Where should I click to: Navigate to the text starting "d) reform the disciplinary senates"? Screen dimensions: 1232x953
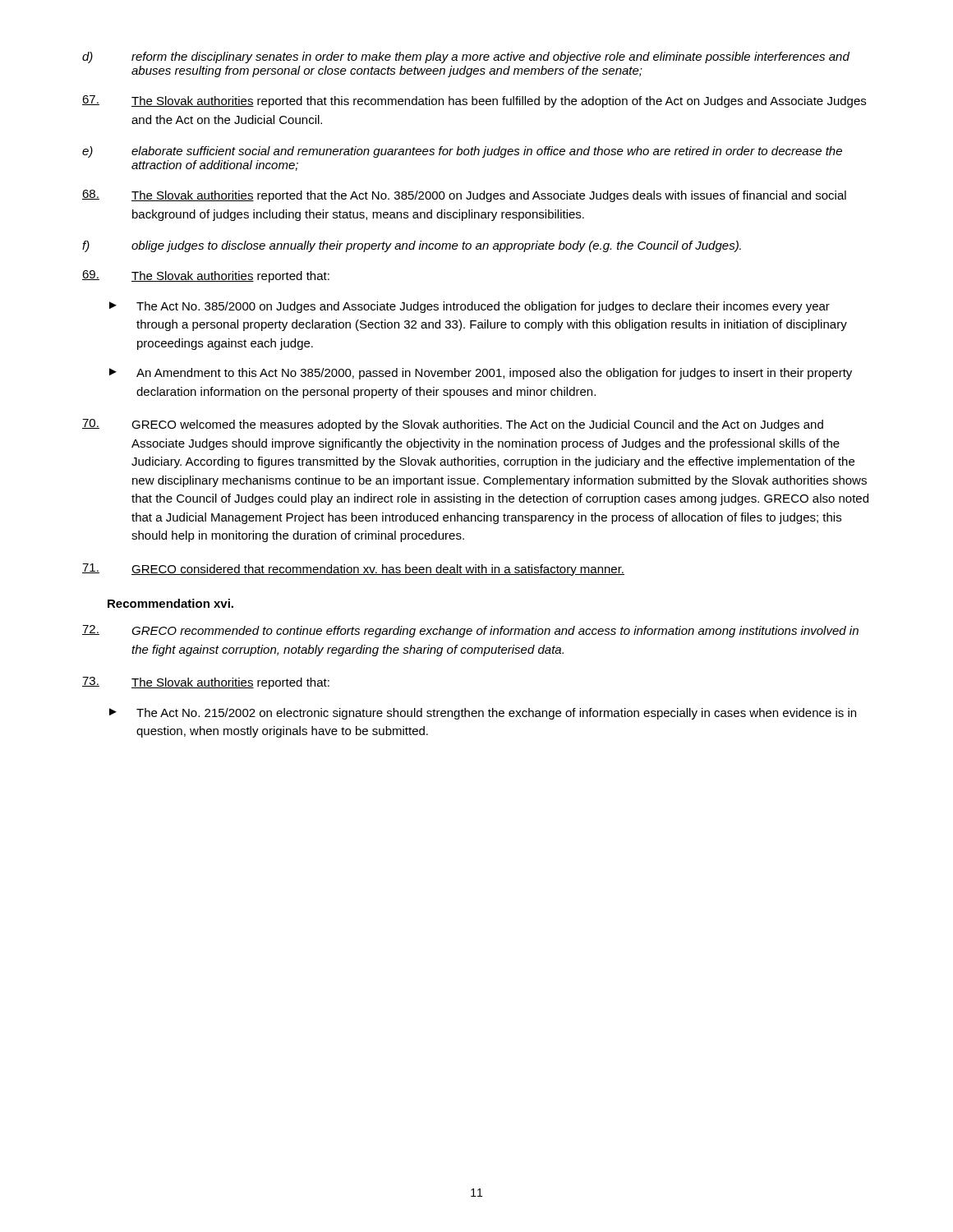click(476, 63)
